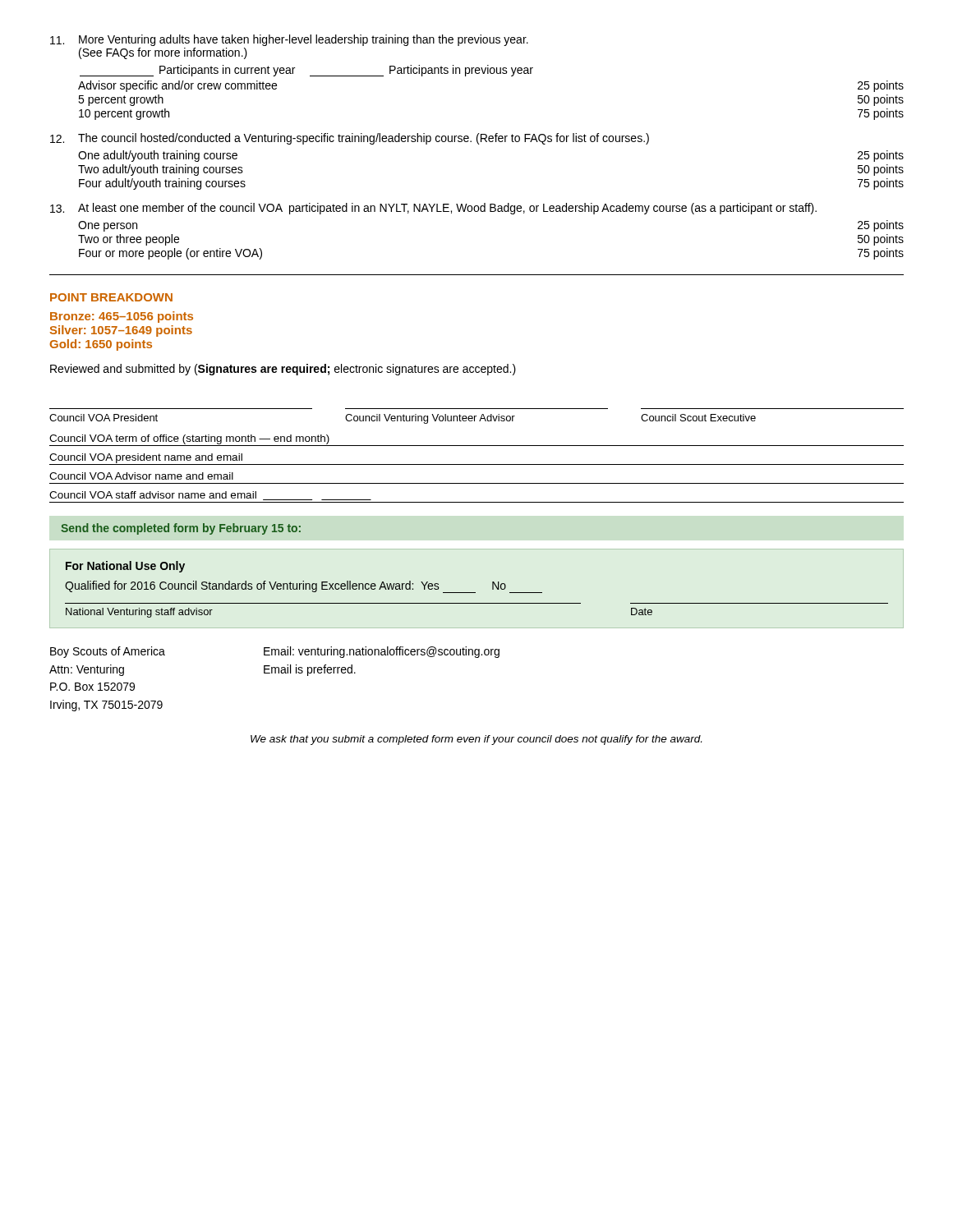Locate the section header that opens with "Send the completed form by February"
Viewport: 953px width, 1232px height.
[x=181, y=528]
